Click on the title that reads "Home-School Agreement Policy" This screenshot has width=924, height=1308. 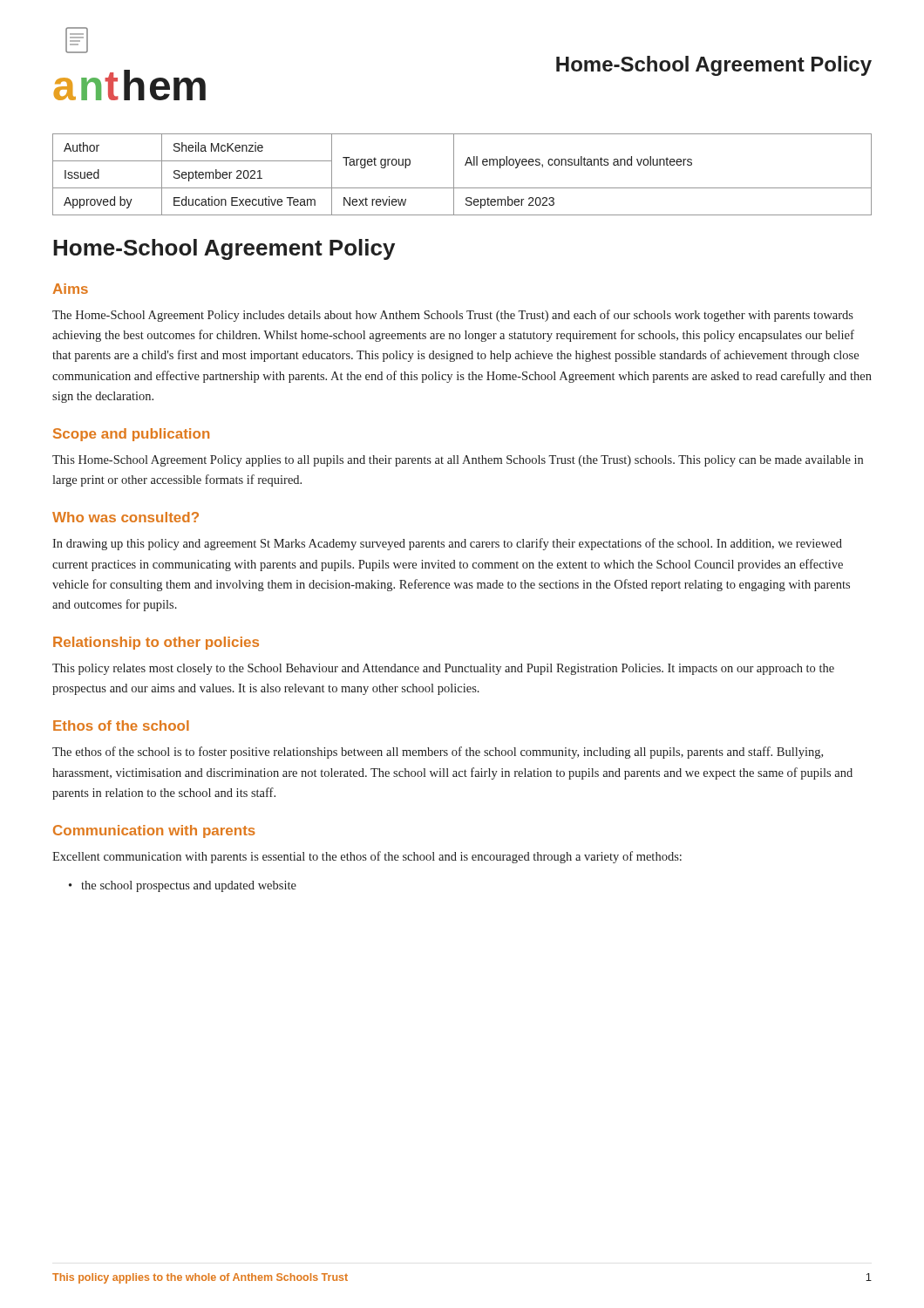224,248
